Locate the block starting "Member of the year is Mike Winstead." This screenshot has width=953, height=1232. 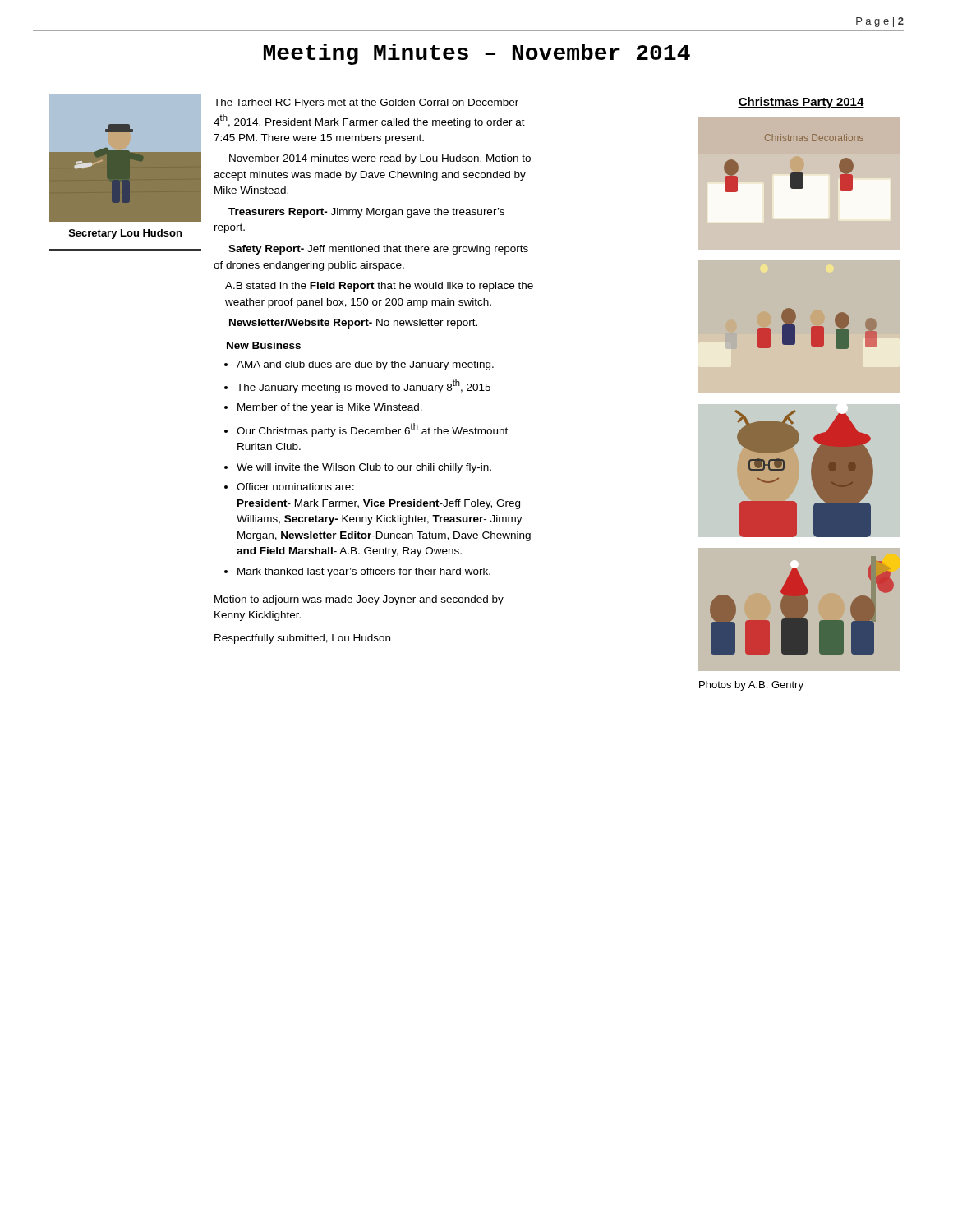point(330,407)
